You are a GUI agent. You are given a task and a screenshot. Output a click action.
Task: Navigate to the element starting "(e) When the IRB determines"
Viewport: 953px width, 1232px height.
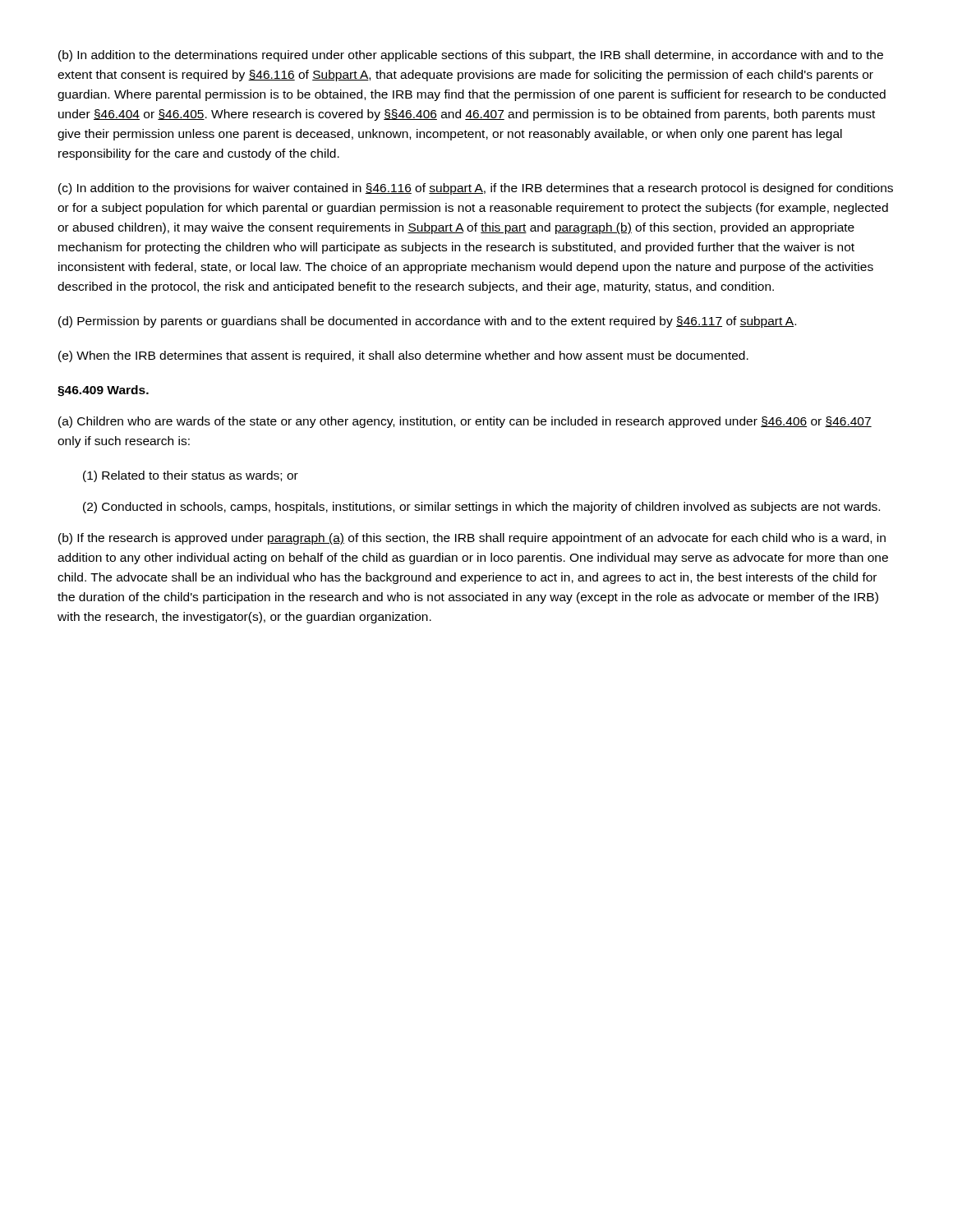[x=403, y=355]
